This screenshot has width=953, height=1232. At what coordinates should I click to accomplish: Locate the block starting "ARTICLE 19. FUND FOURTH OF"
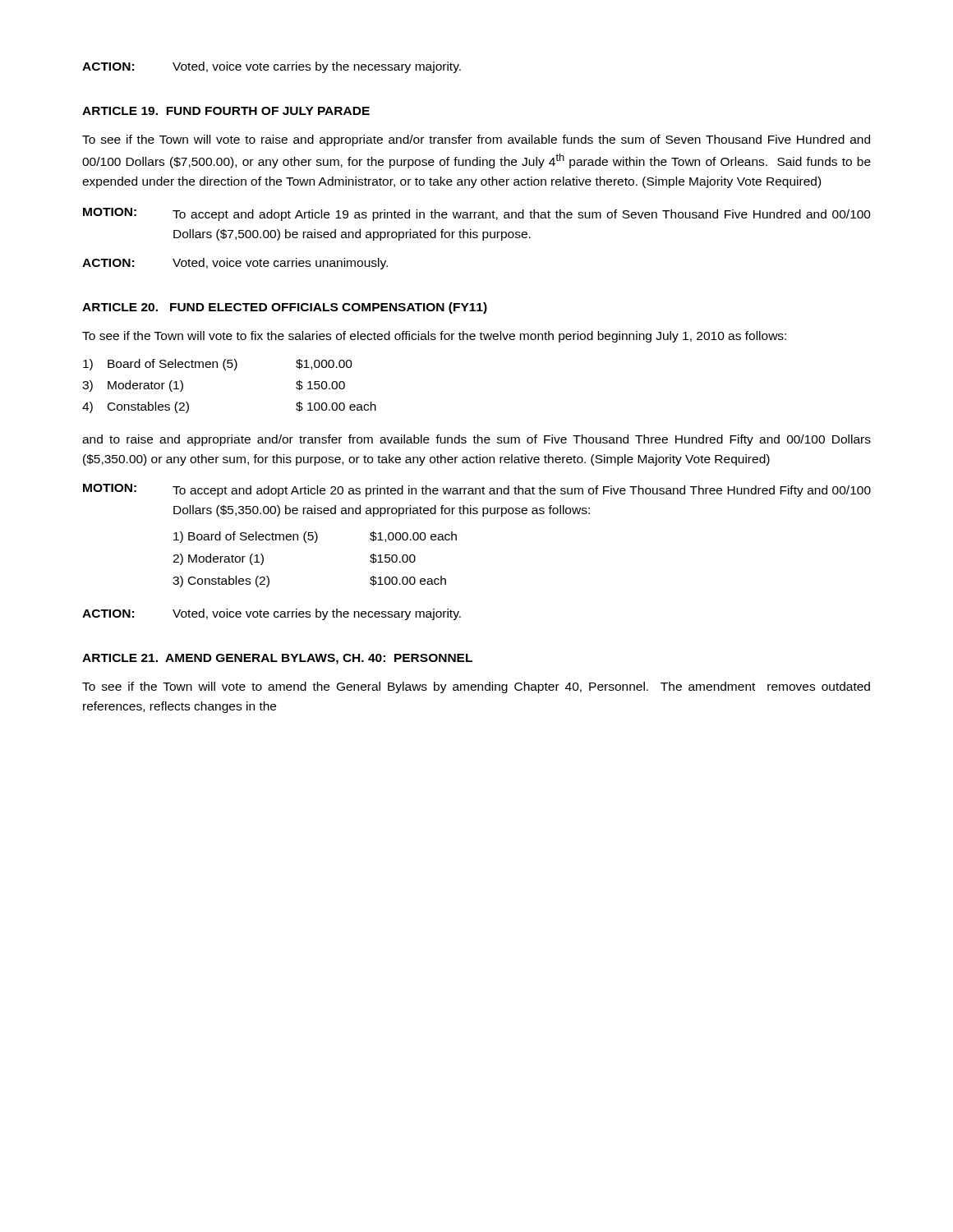point(226,110)
